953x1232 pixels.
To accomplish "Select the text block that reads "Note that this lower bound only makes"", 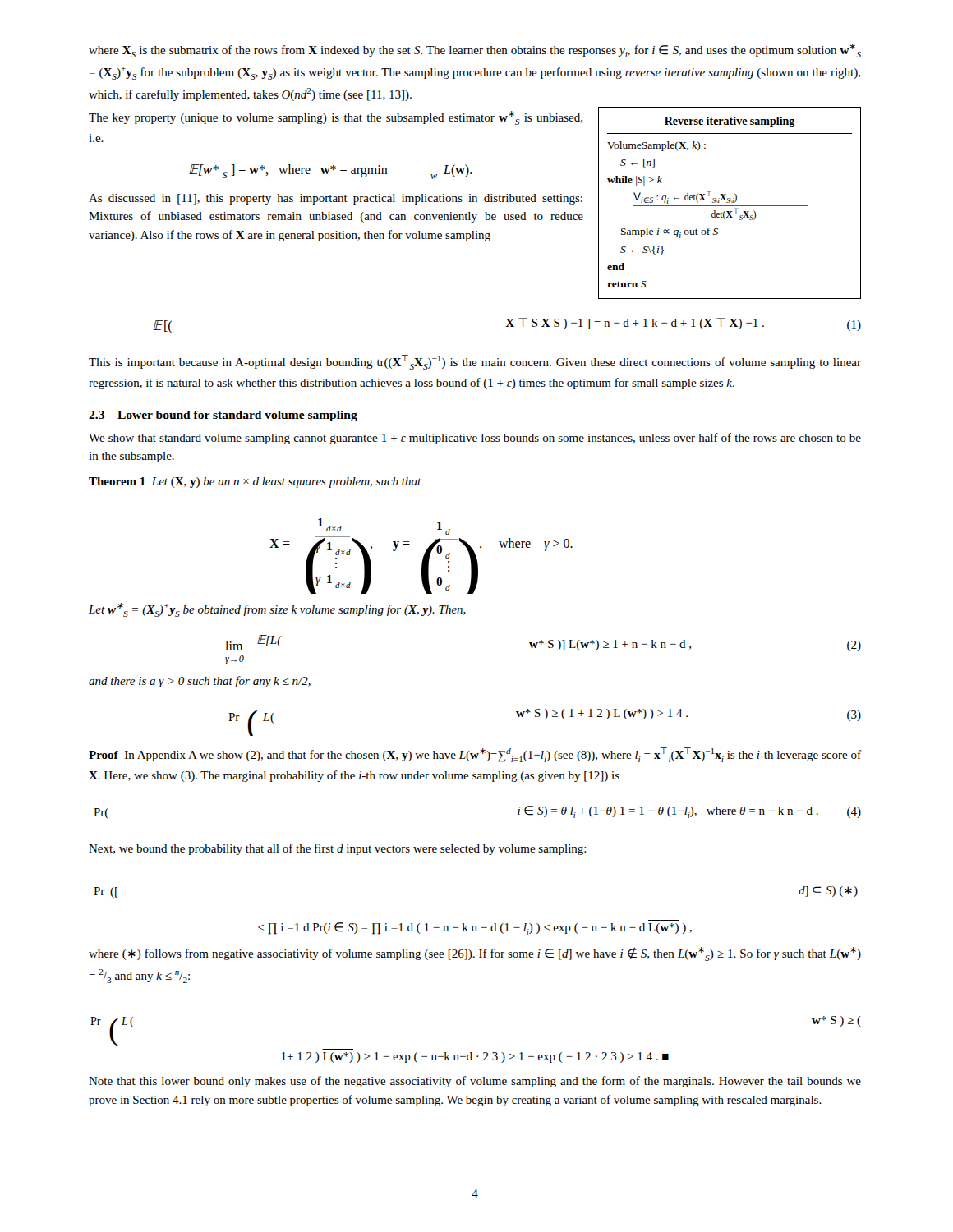I will tap(475, 1090).
